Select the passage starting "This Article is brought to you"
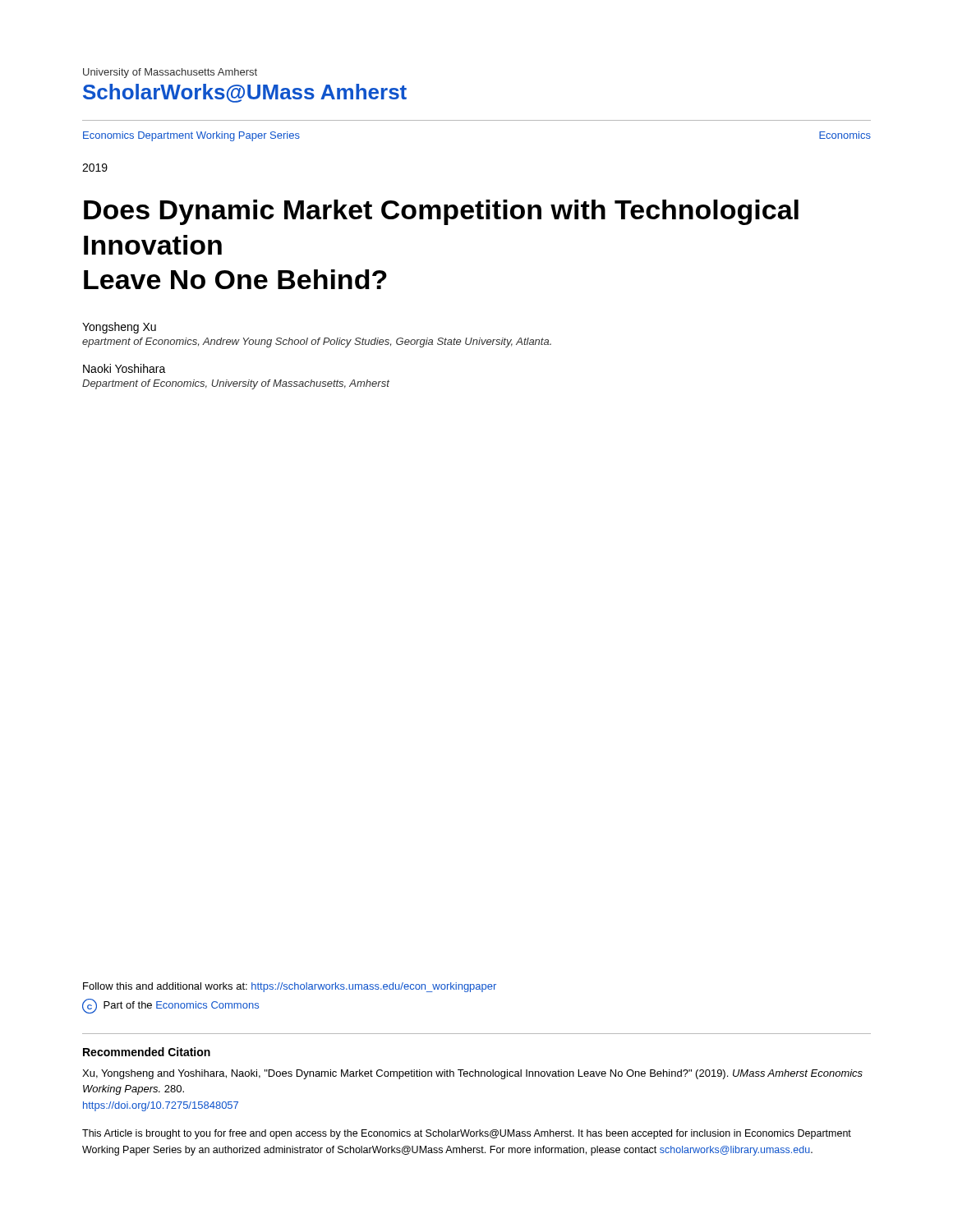The width and height of the screenshot is (953, 1232). click(x=467, y=1142)
